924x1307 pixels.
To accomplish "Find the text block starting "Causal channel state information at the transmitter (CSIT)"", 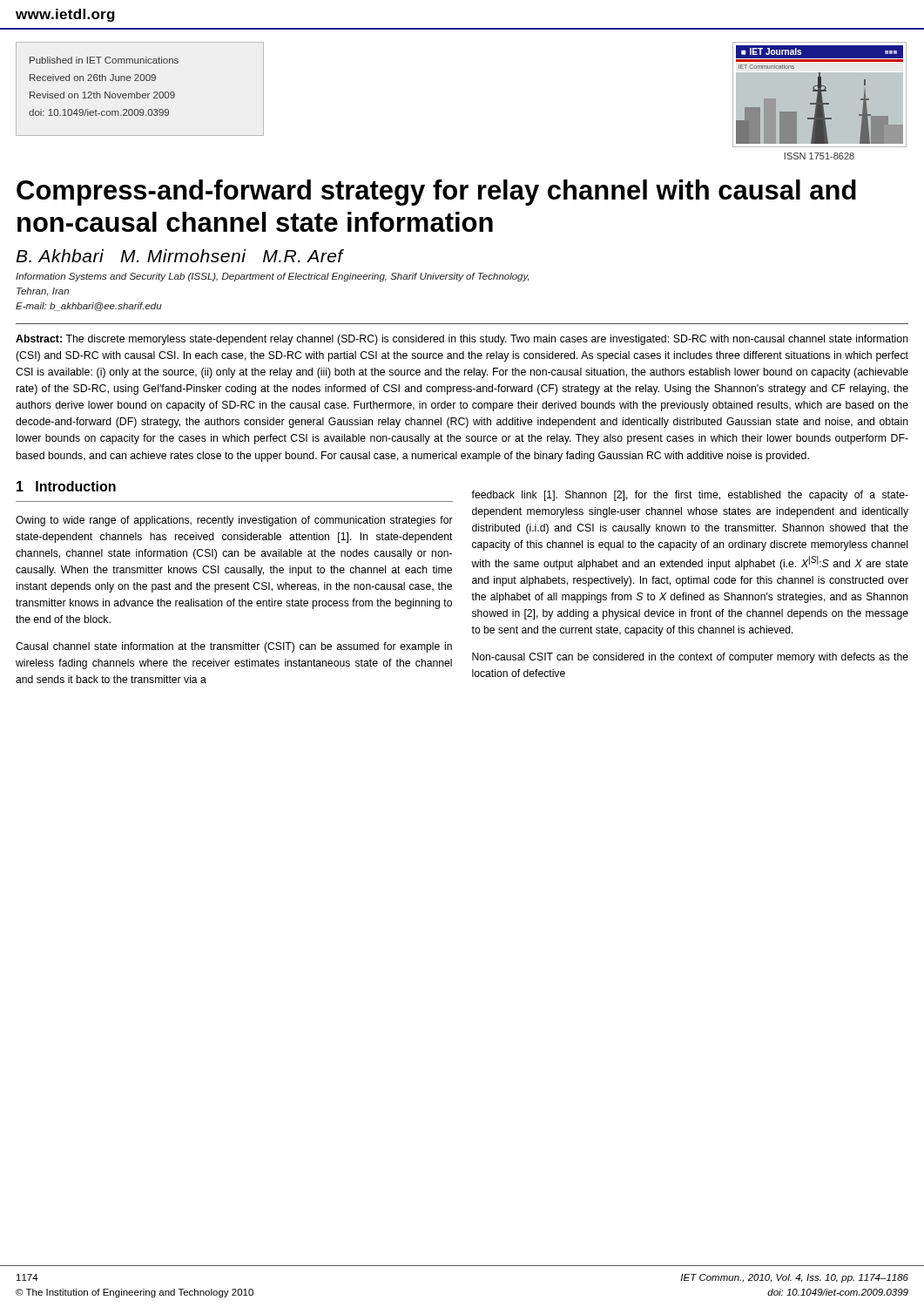I will tap(234, 664).
